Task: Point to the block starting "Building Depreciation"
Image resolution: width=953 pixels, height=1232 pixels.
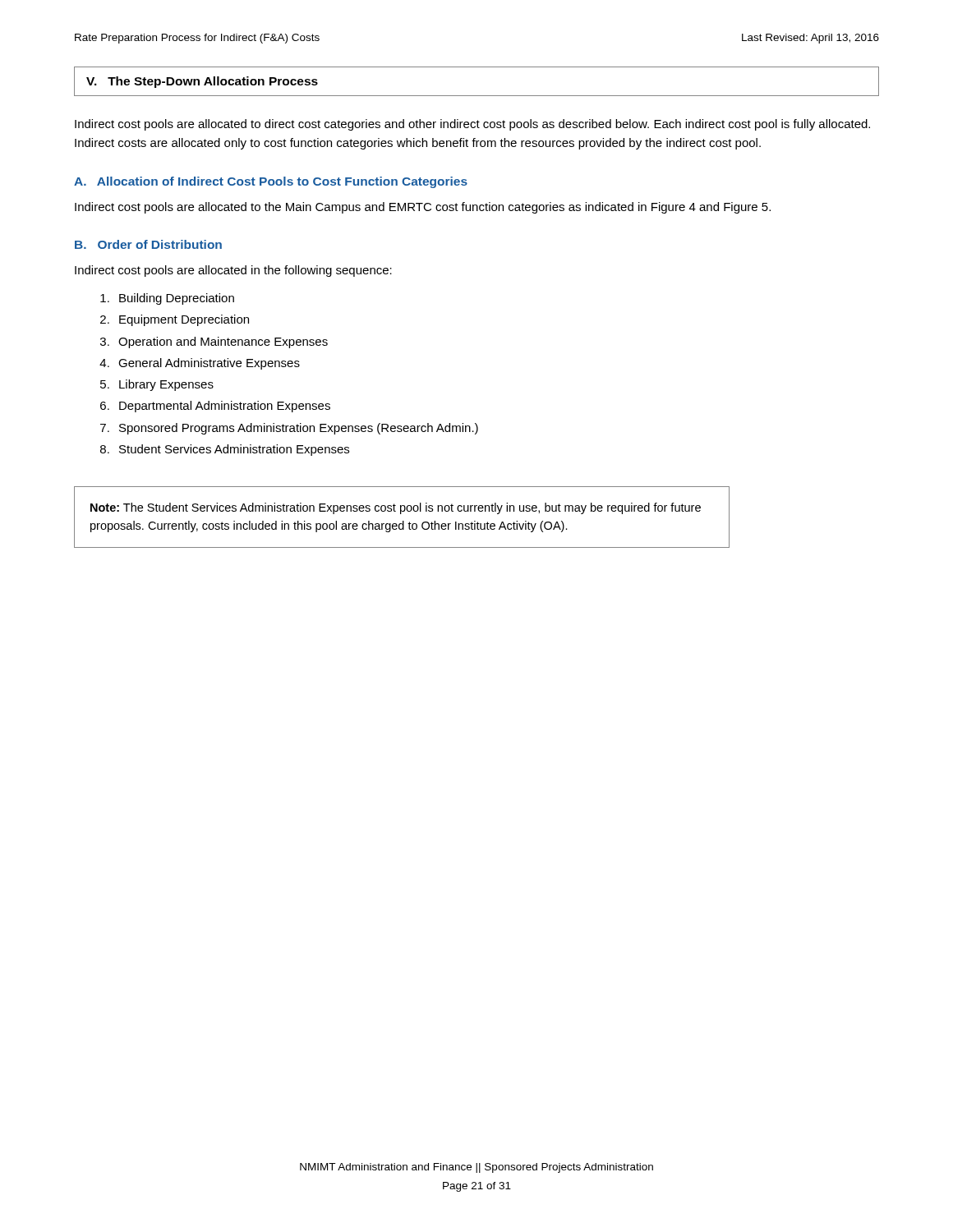Action: click(x=176, y=298)
